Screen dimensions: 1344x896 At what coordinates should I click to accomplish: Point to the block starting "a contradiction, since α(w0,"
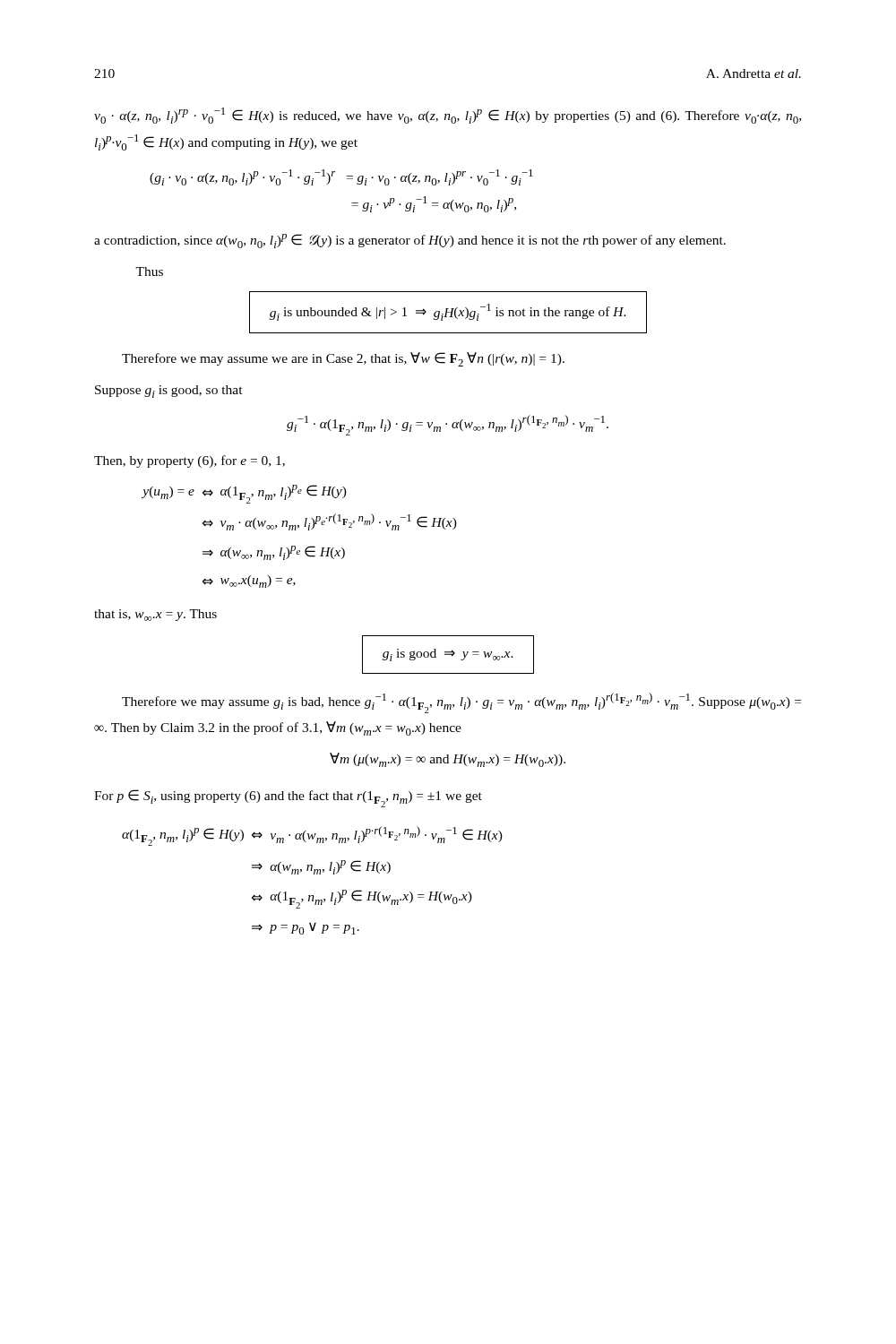click(x=448, y=240)
